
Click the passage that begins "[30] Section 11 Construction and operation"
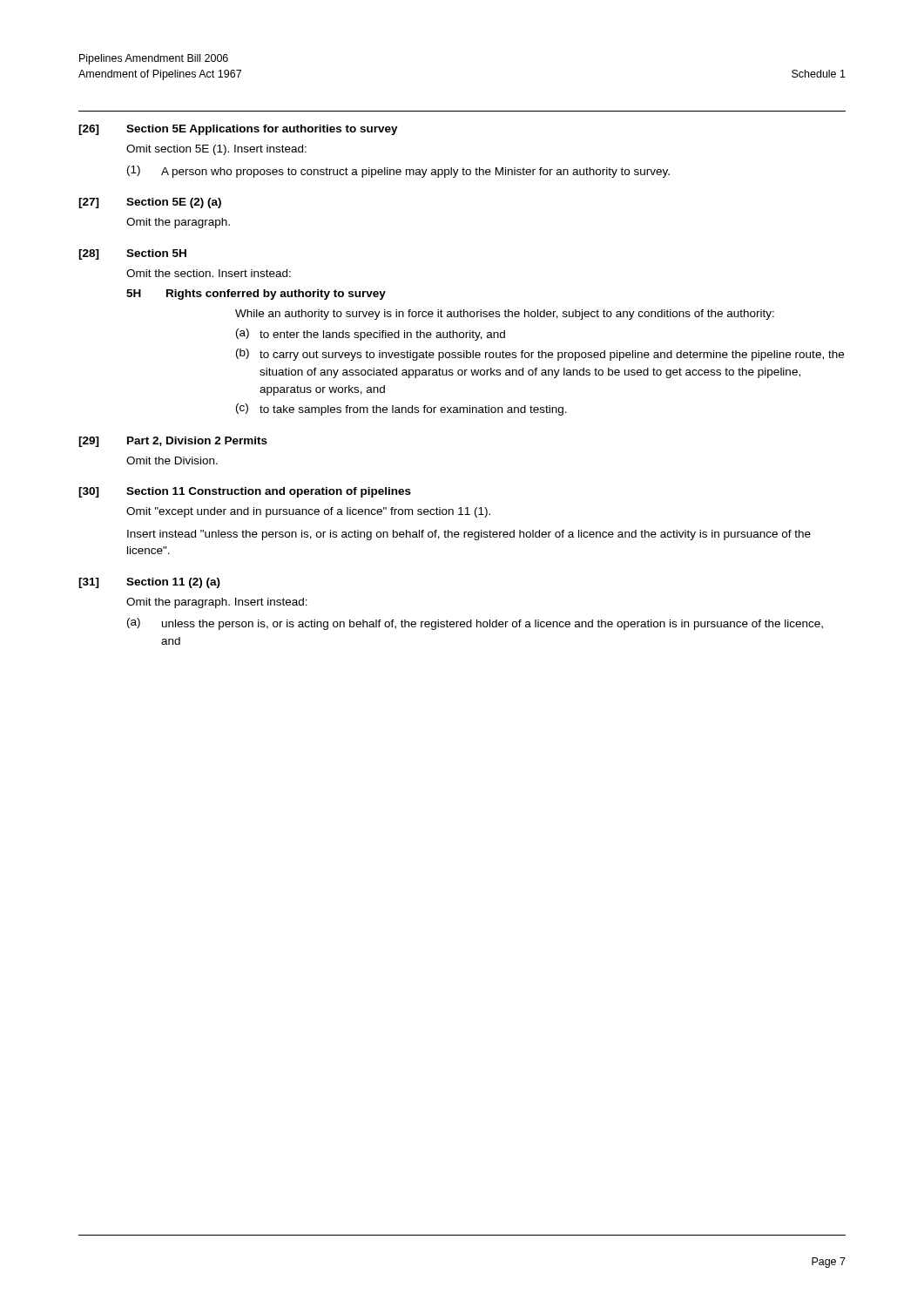[462, 522]
